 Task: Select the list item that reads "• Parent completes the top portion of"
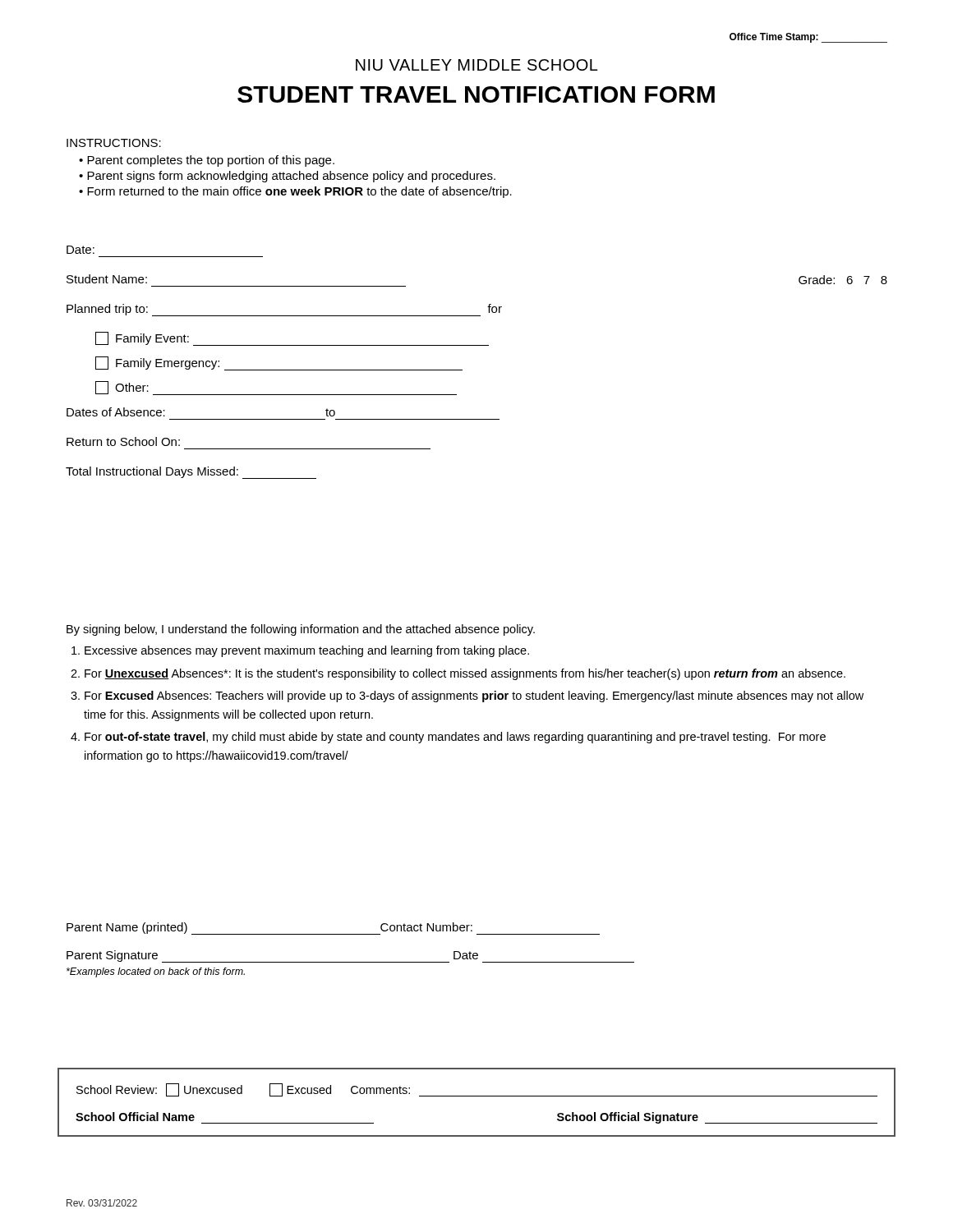[207, 160]
